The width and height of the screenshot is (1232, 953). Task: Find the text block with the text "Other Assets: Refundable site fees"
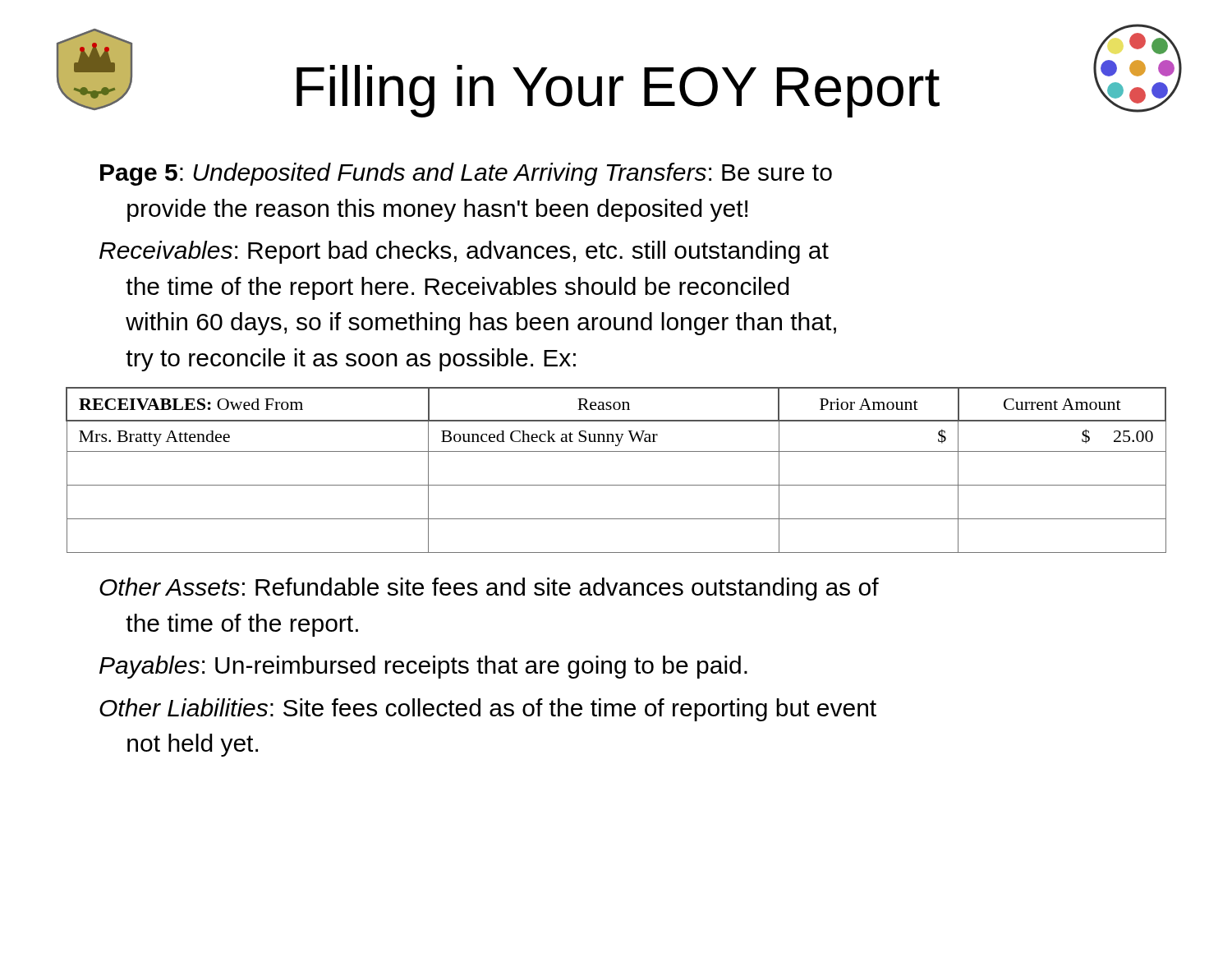coord(488,605)
